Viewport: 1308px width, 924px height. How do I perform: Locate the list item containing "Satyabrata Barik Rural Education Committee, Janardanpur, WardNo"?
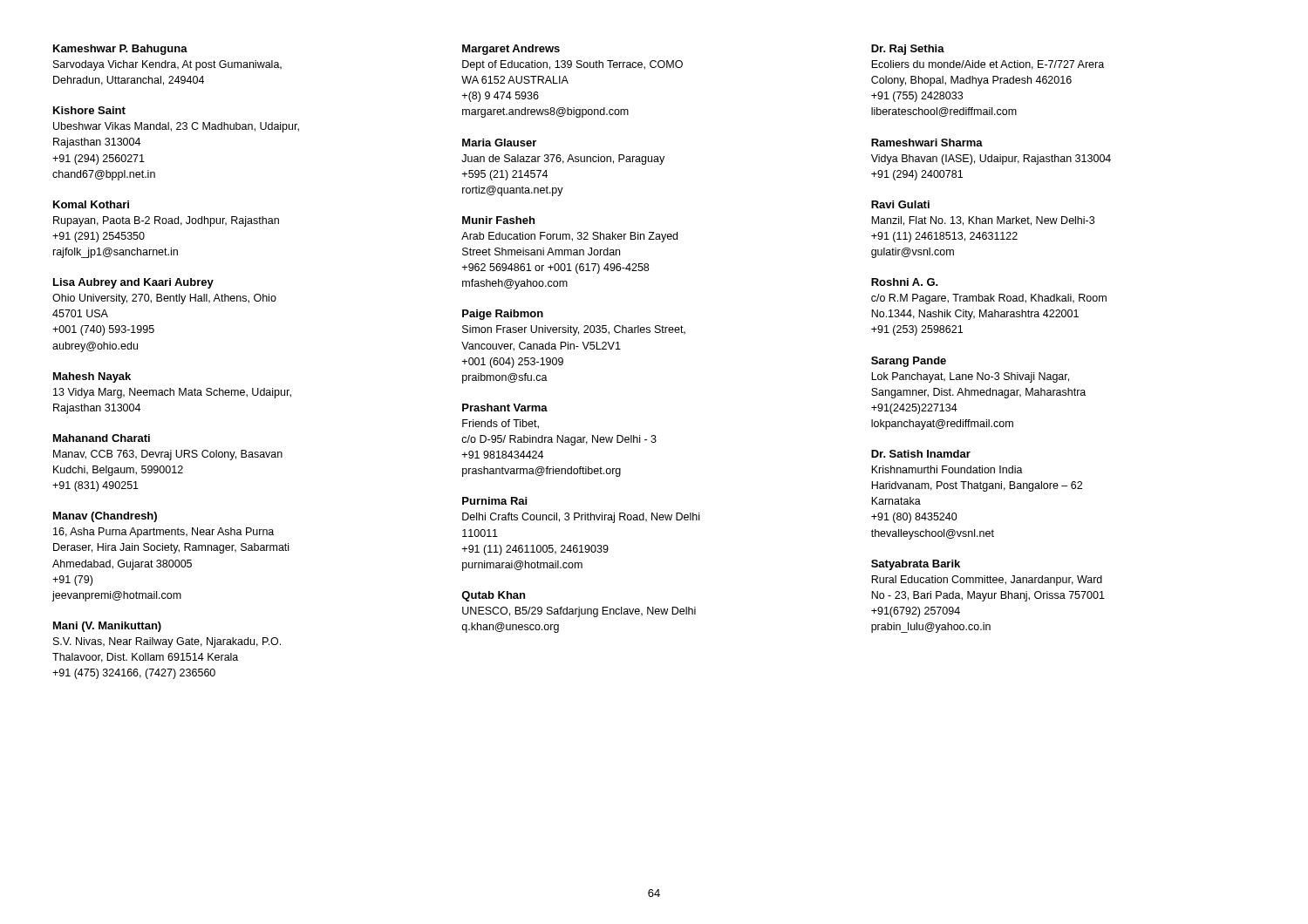[x=1051, y=596]
